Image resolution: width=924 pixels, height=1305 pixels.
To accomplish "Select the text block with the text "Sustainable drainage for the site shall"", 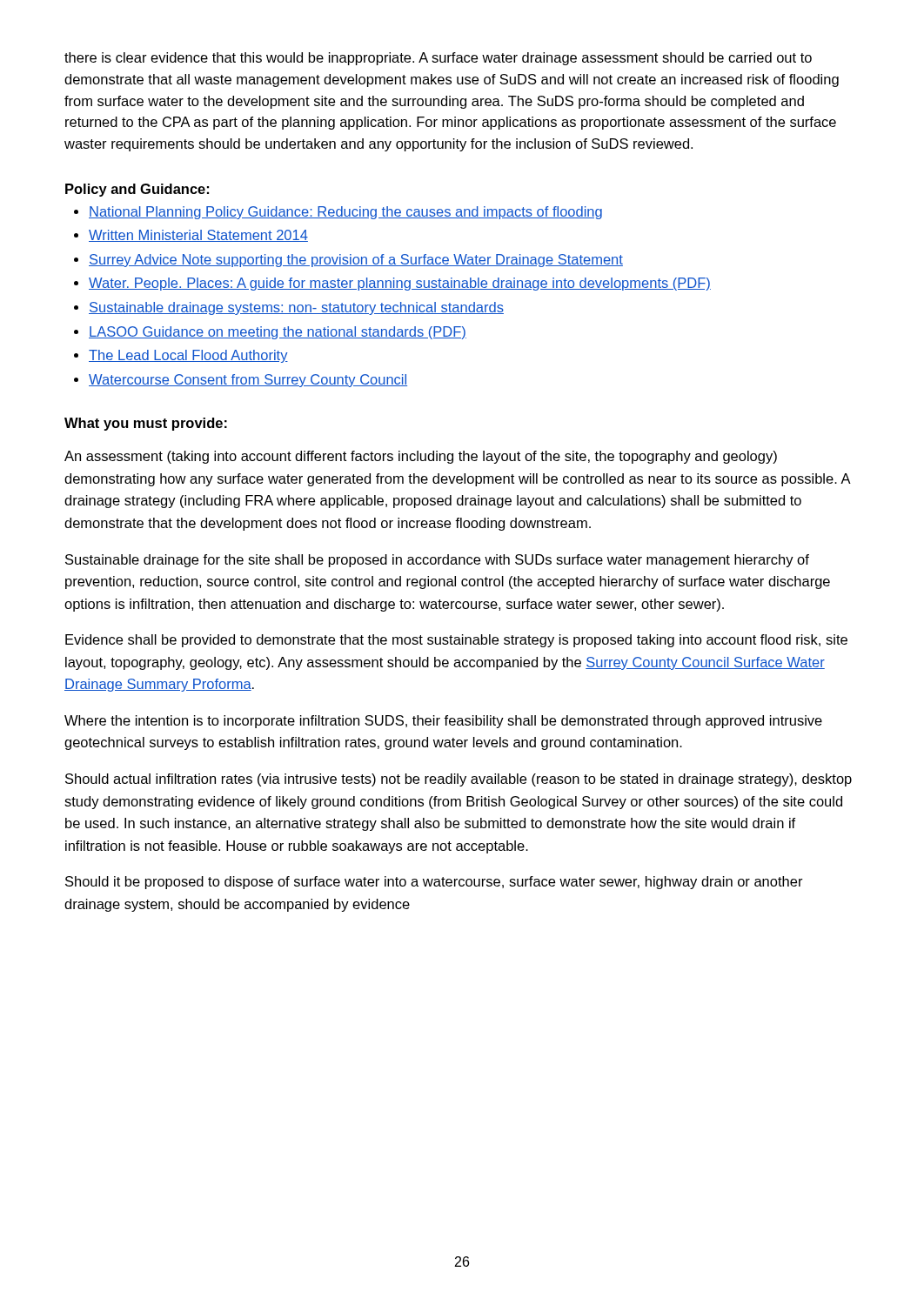I will [447, 581].
